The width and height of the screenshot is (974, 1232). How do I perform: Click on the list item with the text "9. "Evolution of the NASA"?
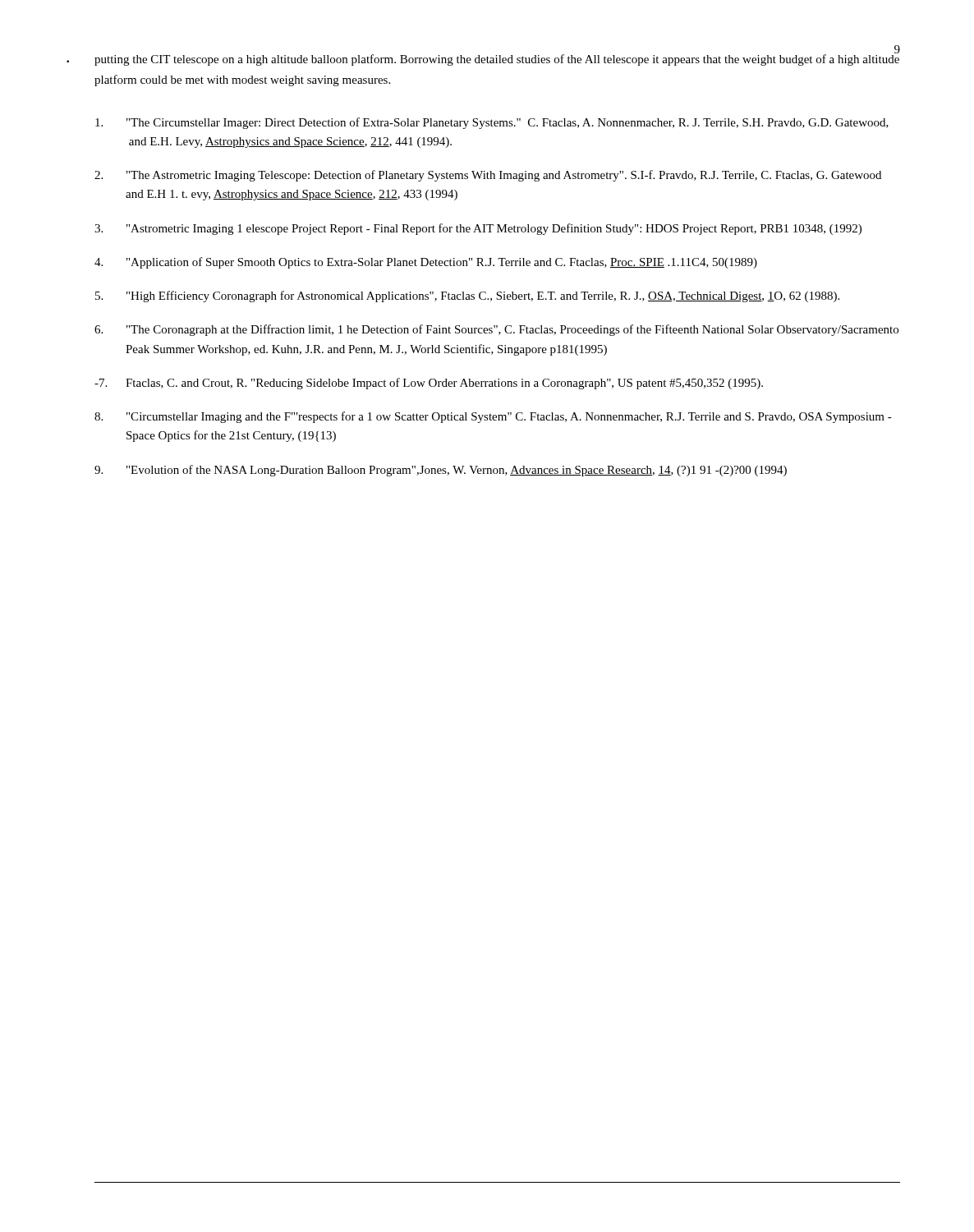(x=497, y=470)
